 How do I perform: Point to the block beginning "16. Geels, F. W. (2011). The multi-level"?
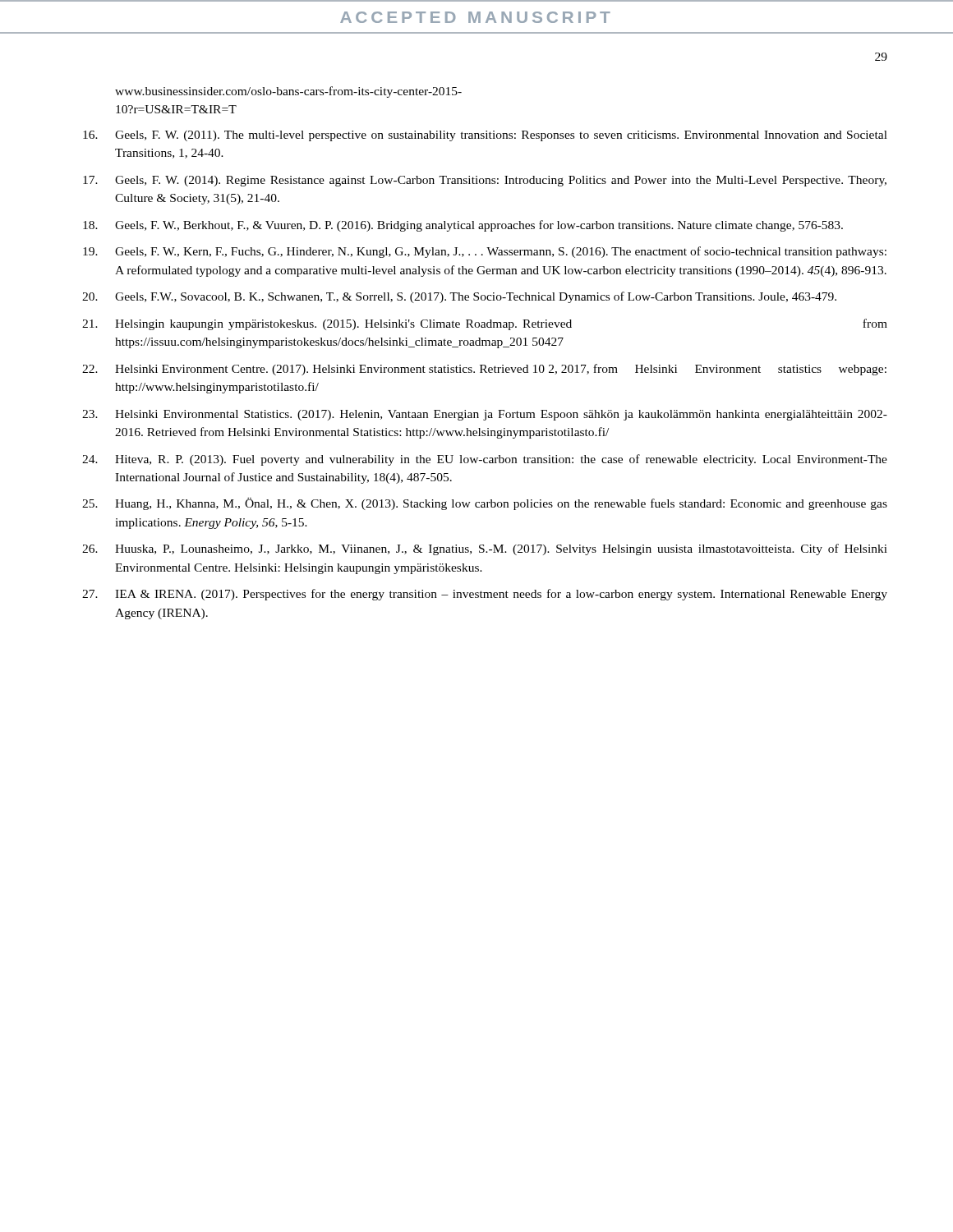click(x=485, y=144)
